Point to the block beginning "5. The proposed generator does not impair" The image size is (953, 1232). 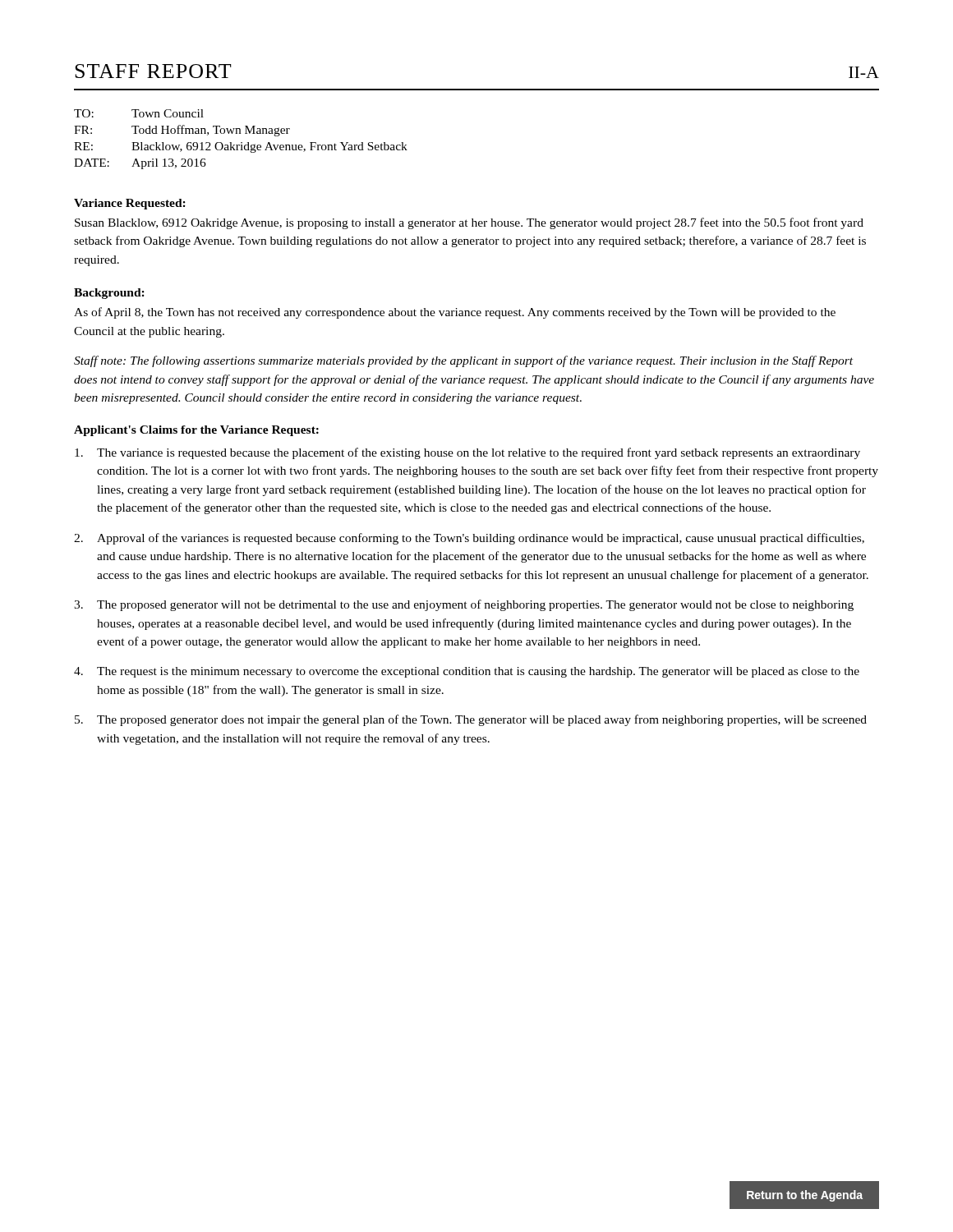coord(476,729)
